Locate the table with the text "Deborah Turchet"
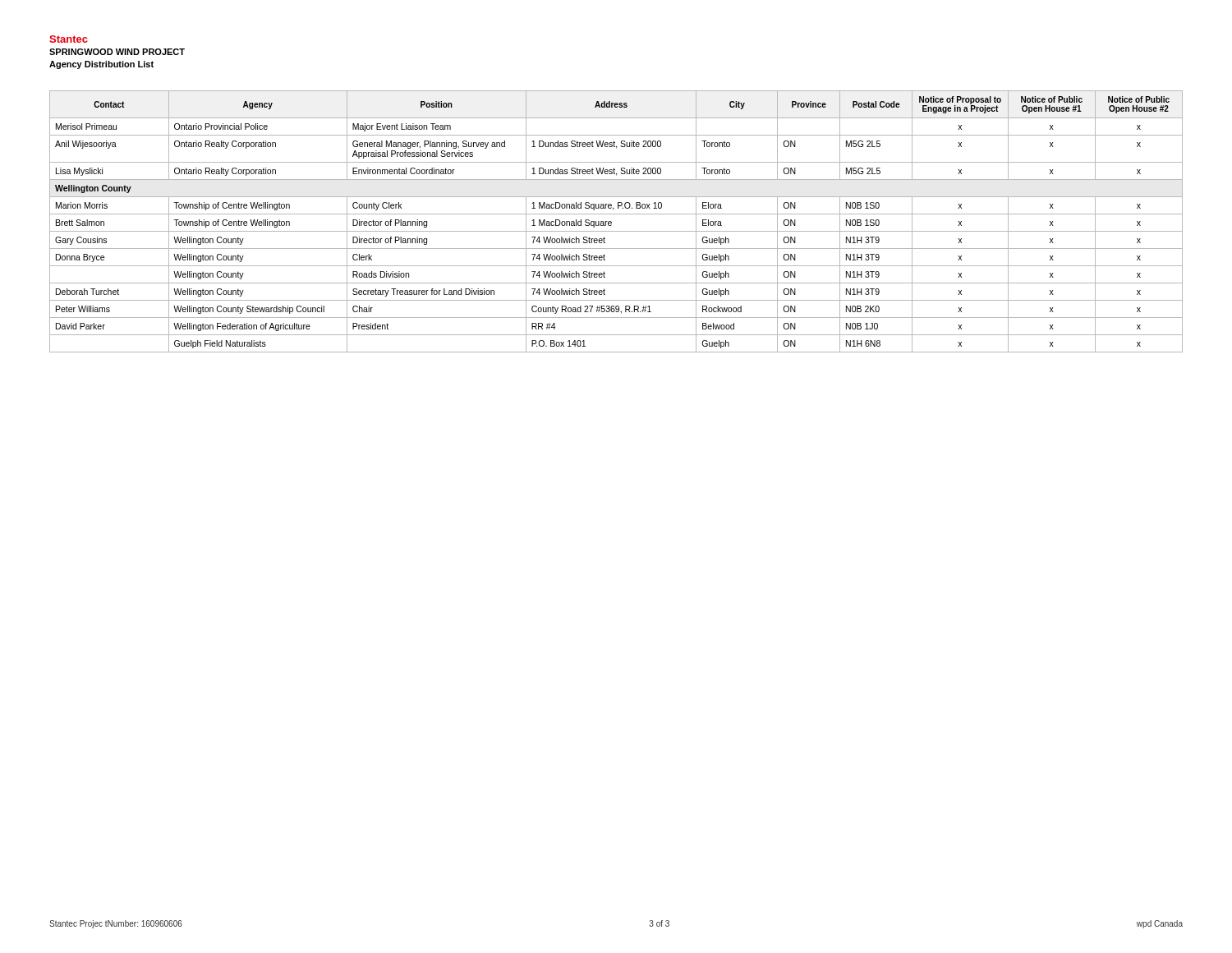Viewport: 1232px width, 953px height. click(616, 221)
